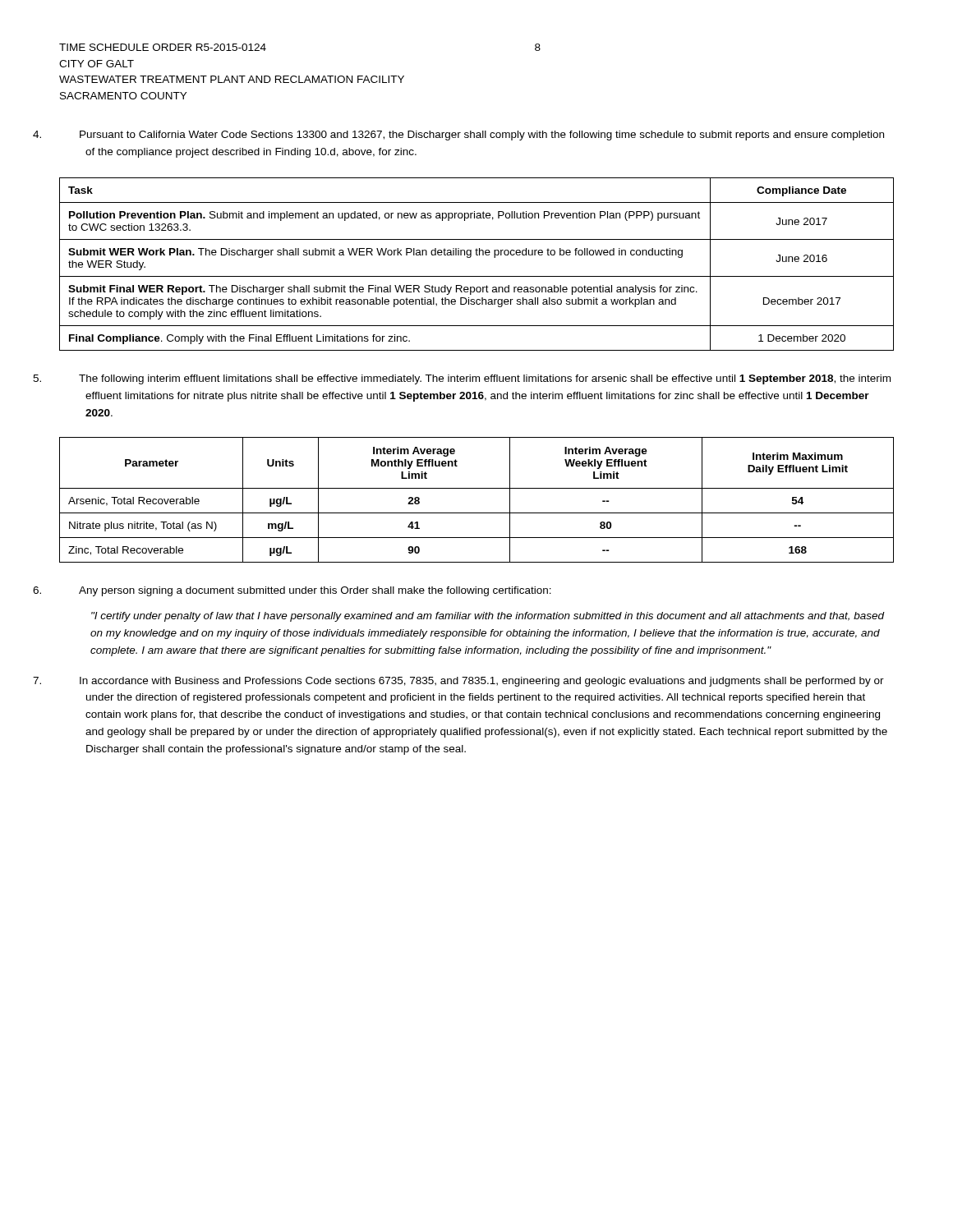953x1232 pixels.
Task: Find the list item that says "5.The following interim"
Action: point(475,395)
